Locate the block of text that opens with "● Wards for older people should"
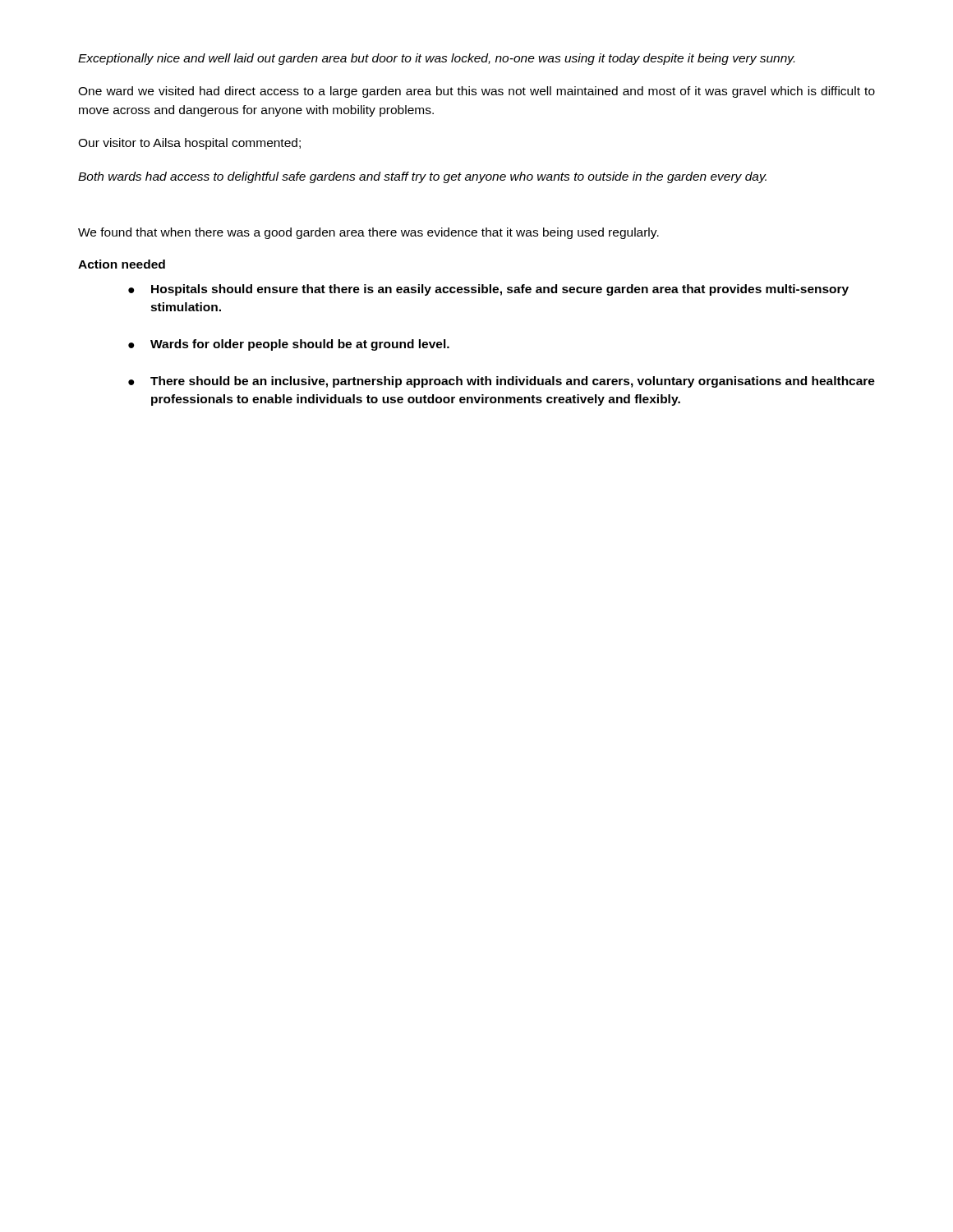This screenshot has width=953, height=1232. [289, 344]
